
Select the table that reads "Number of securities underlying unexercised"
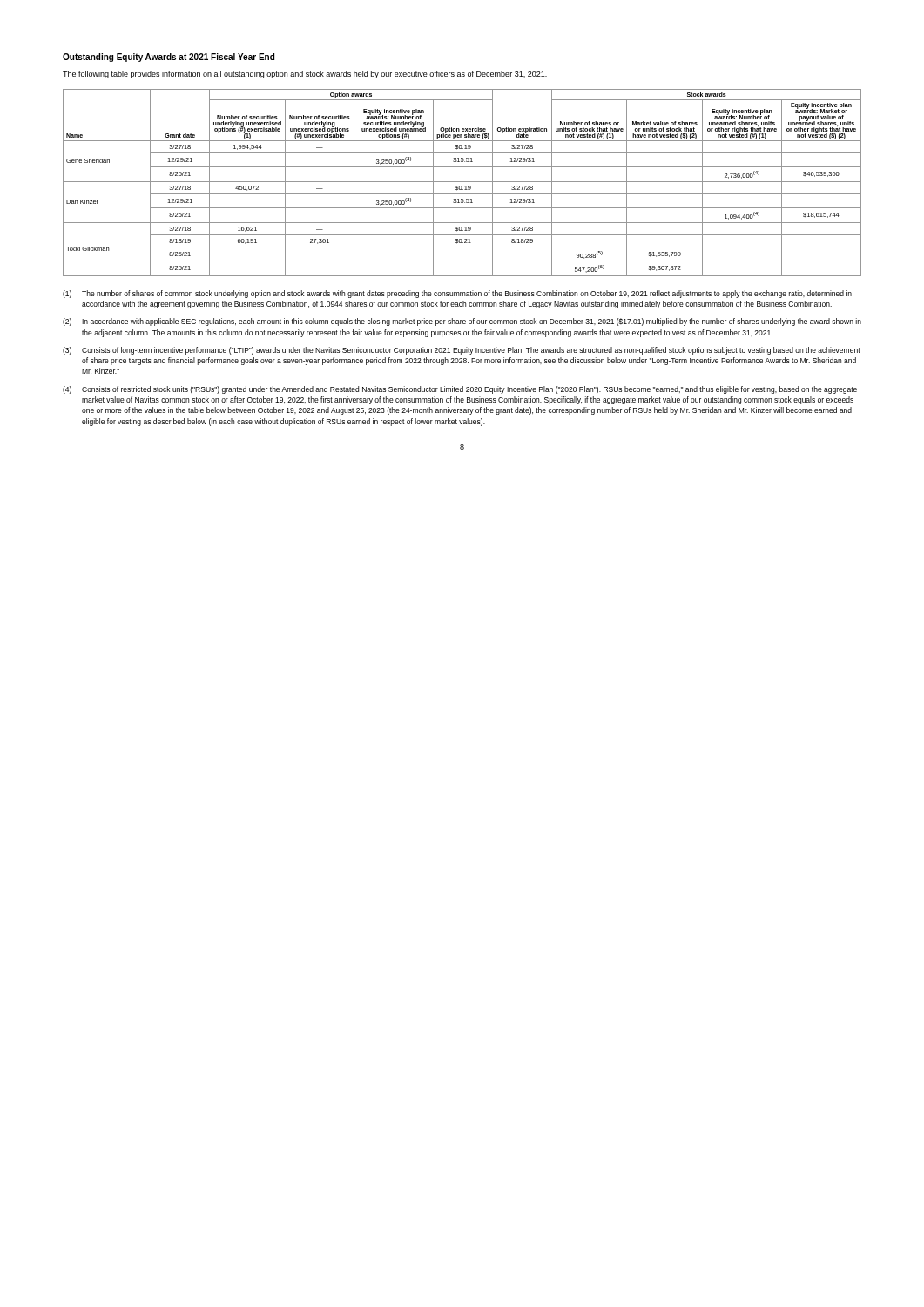462,182
